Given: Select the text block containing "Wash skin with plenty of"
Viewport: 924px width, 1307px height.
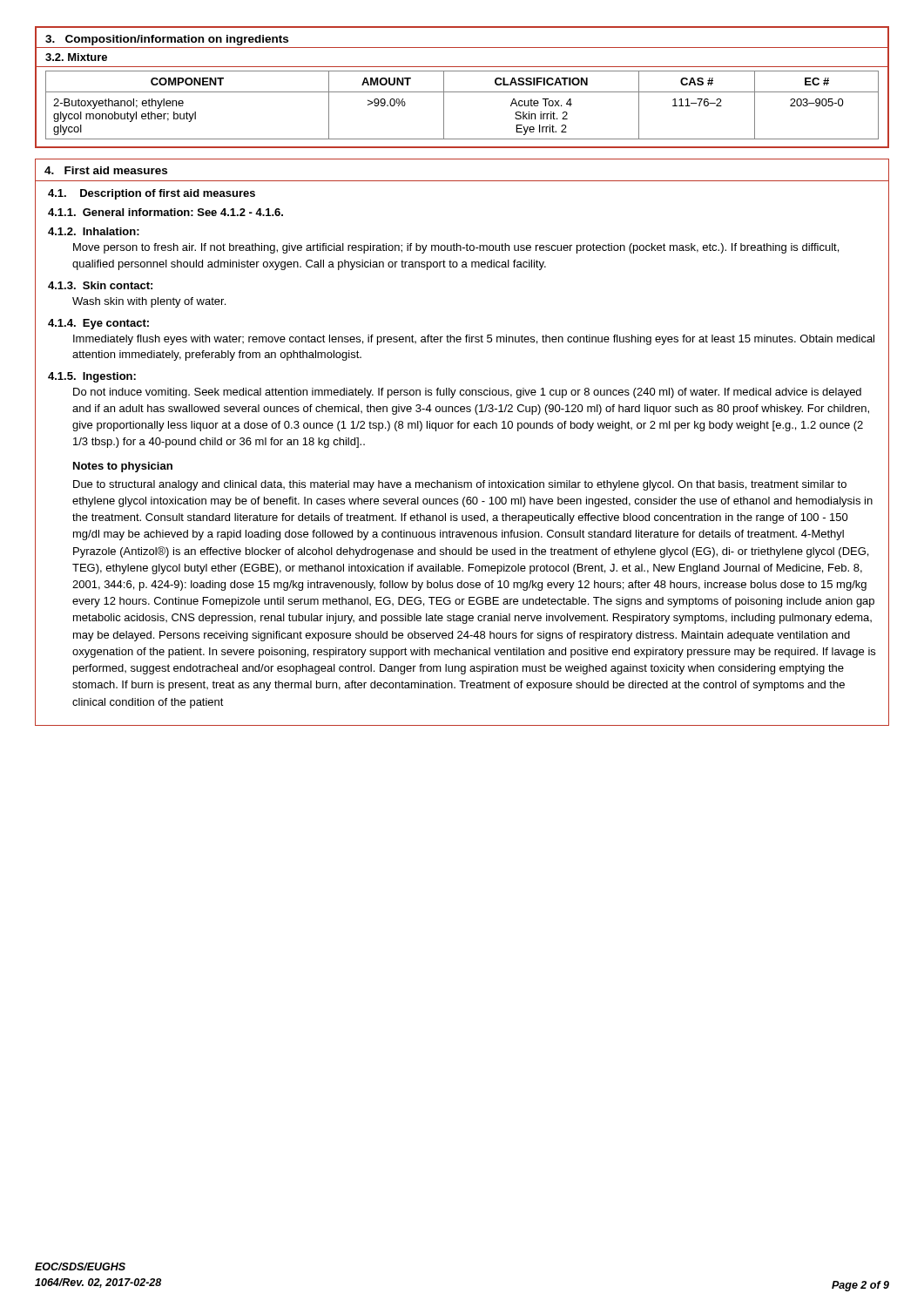Looking at the screenshot, I should tap(149, 301).
